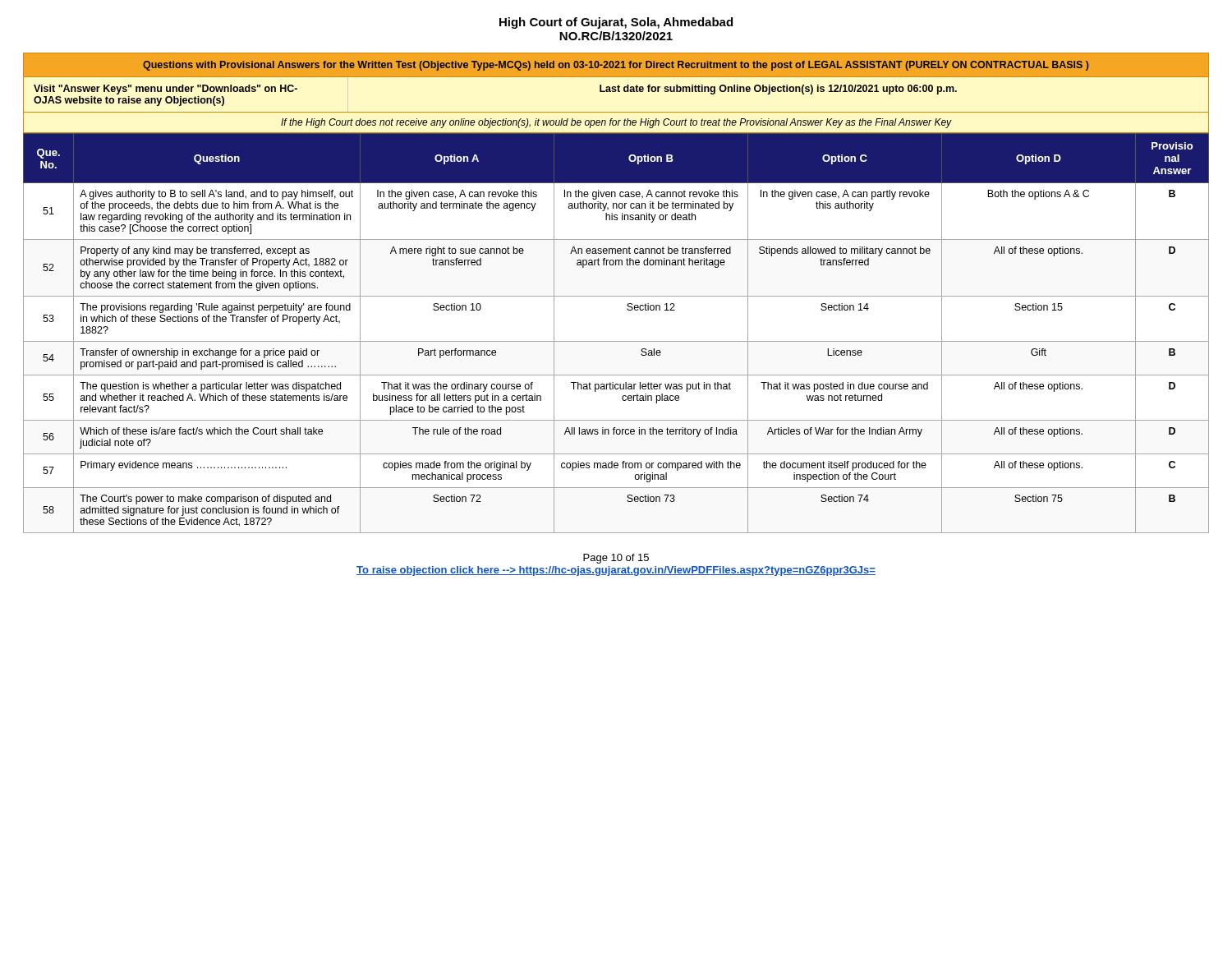Click on the text block starting "Questions with Provisional Answers"
1232x953 pixels.
(x=616, y=65)
